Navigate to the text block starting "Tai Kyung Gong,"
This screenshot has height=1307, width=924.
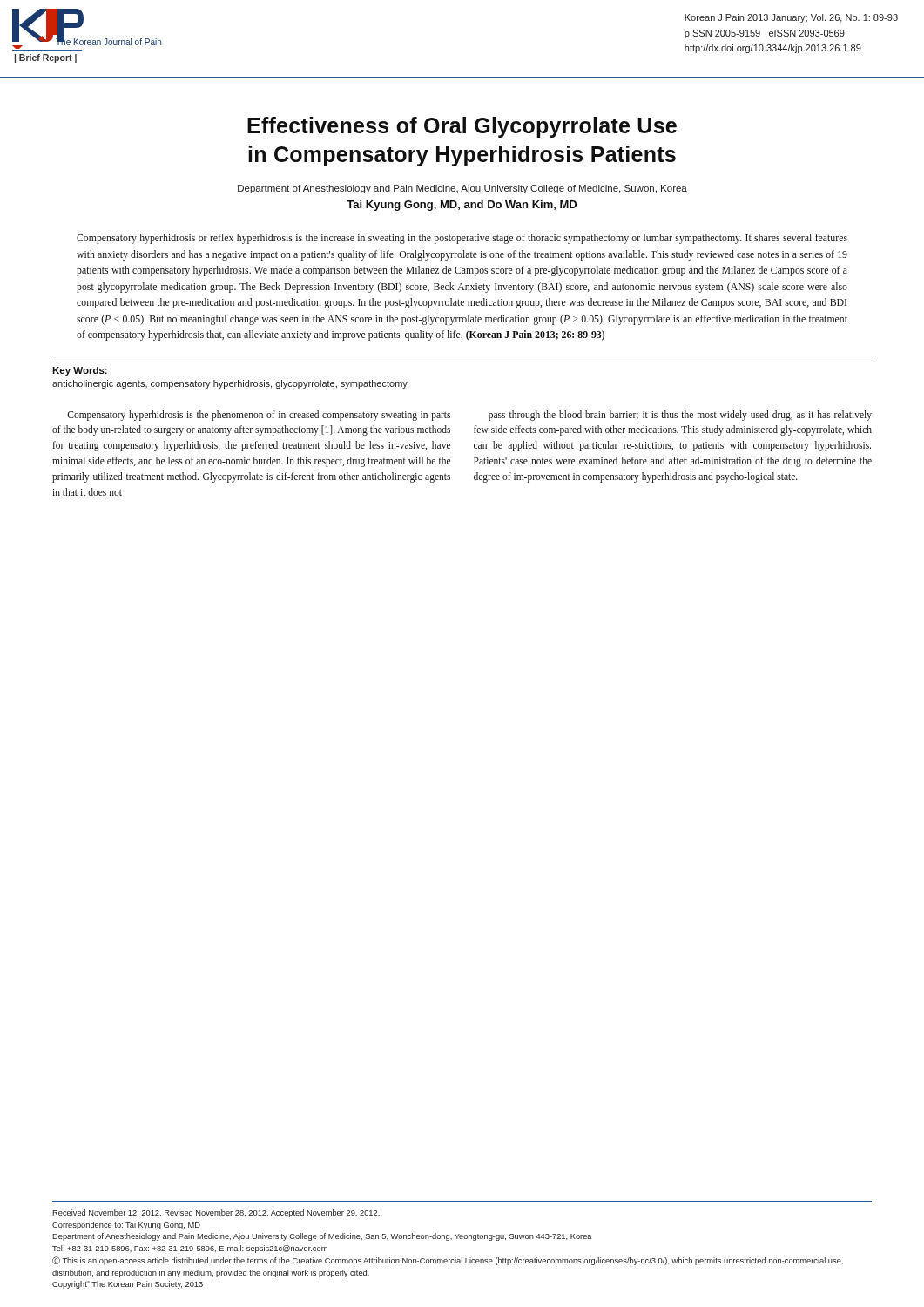click(x=462, y=204)
